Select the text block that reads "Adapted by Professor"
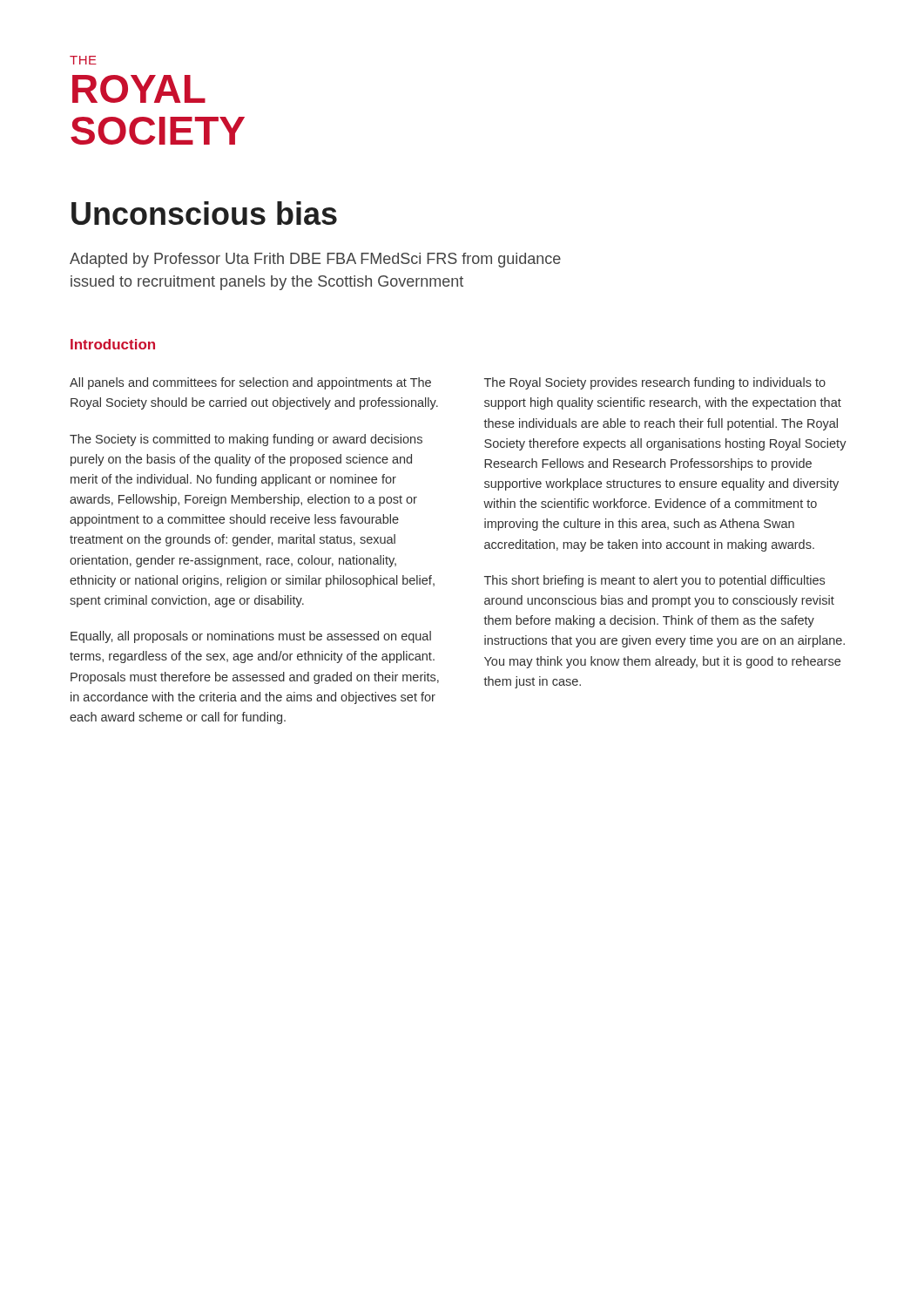 (x=340, y=270)
